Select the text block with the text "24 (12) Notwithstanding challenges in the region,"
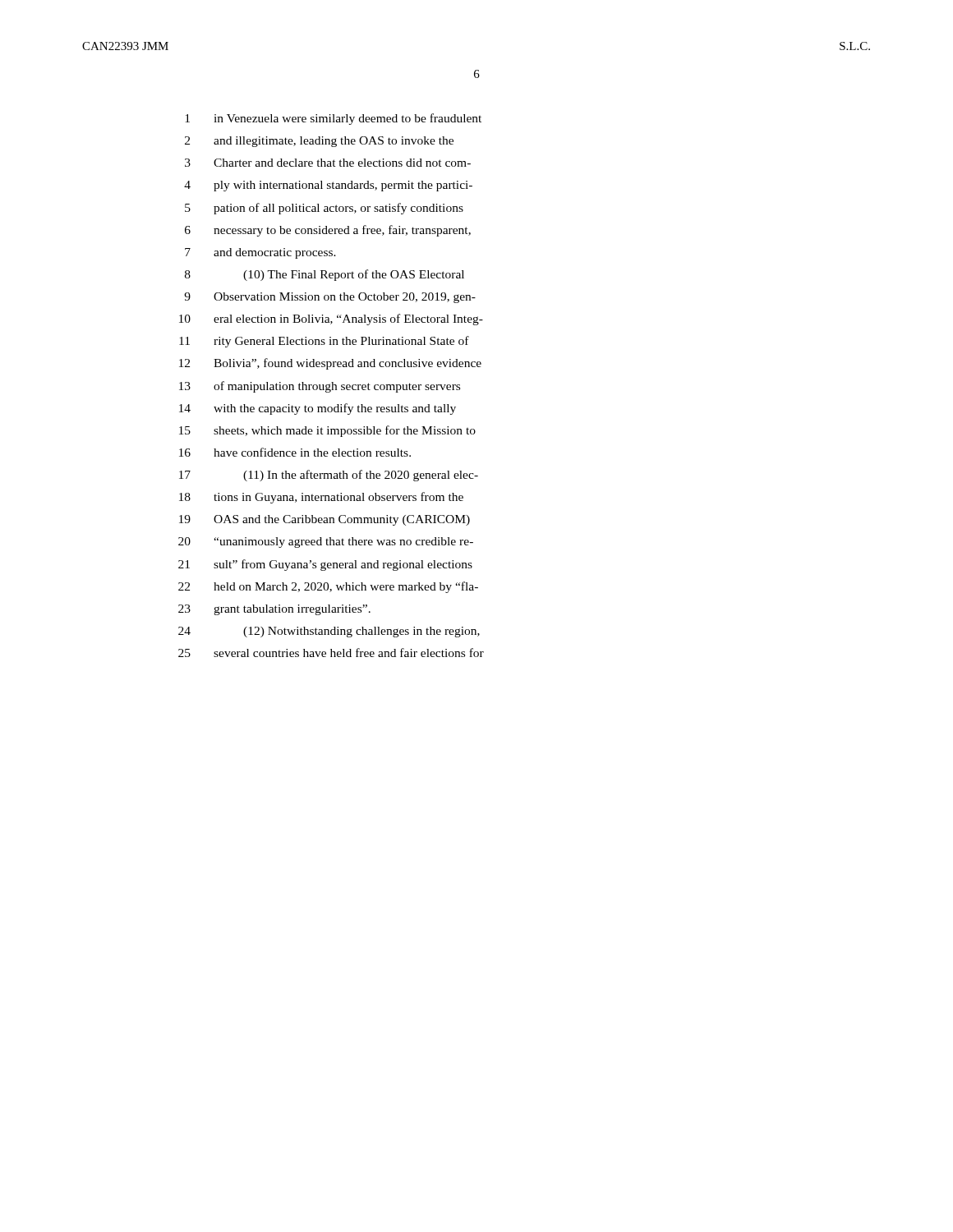 (329, 632)
